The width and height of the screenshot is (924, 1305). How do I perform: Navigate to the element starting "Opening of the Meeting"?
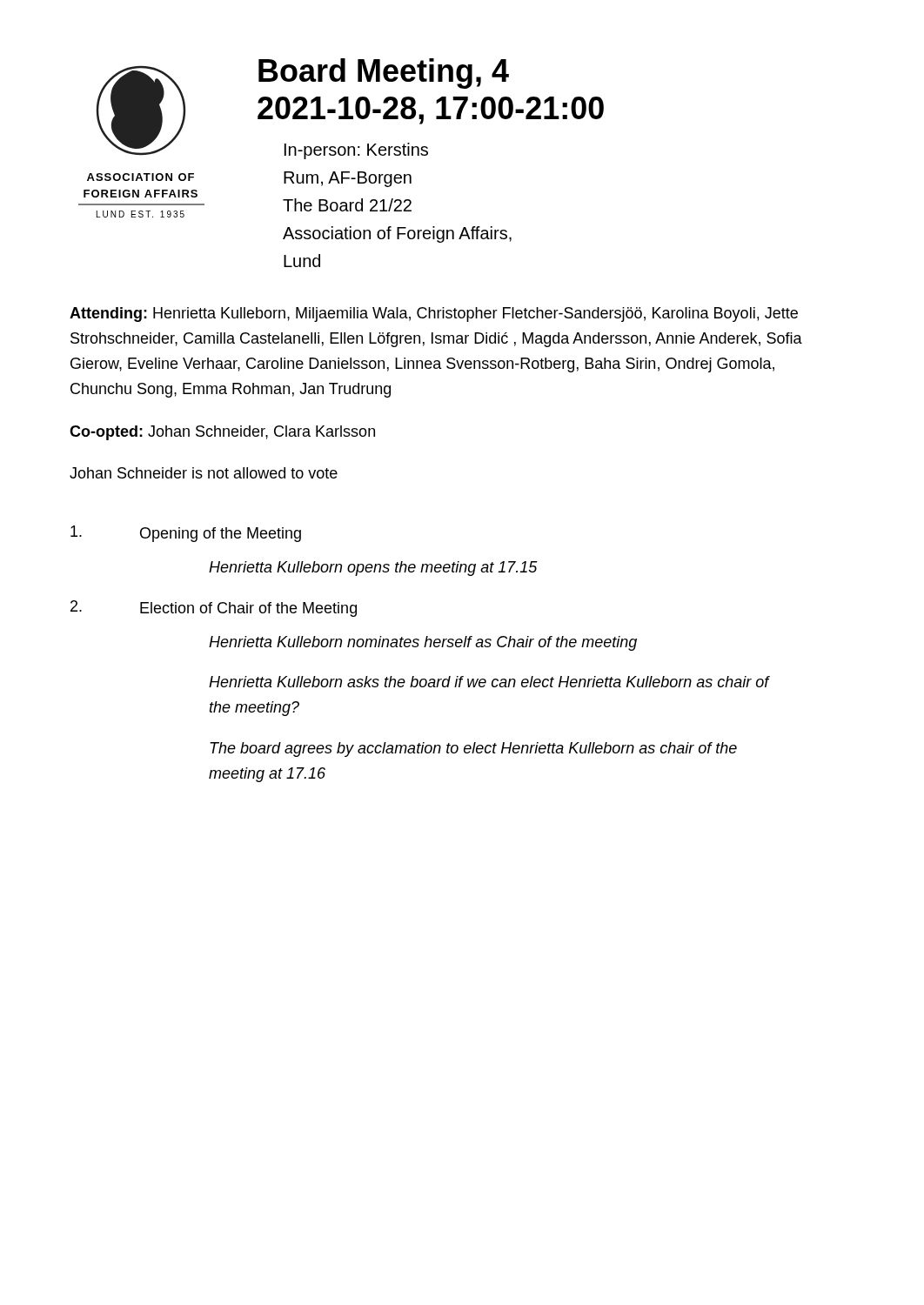click(186, 534)
